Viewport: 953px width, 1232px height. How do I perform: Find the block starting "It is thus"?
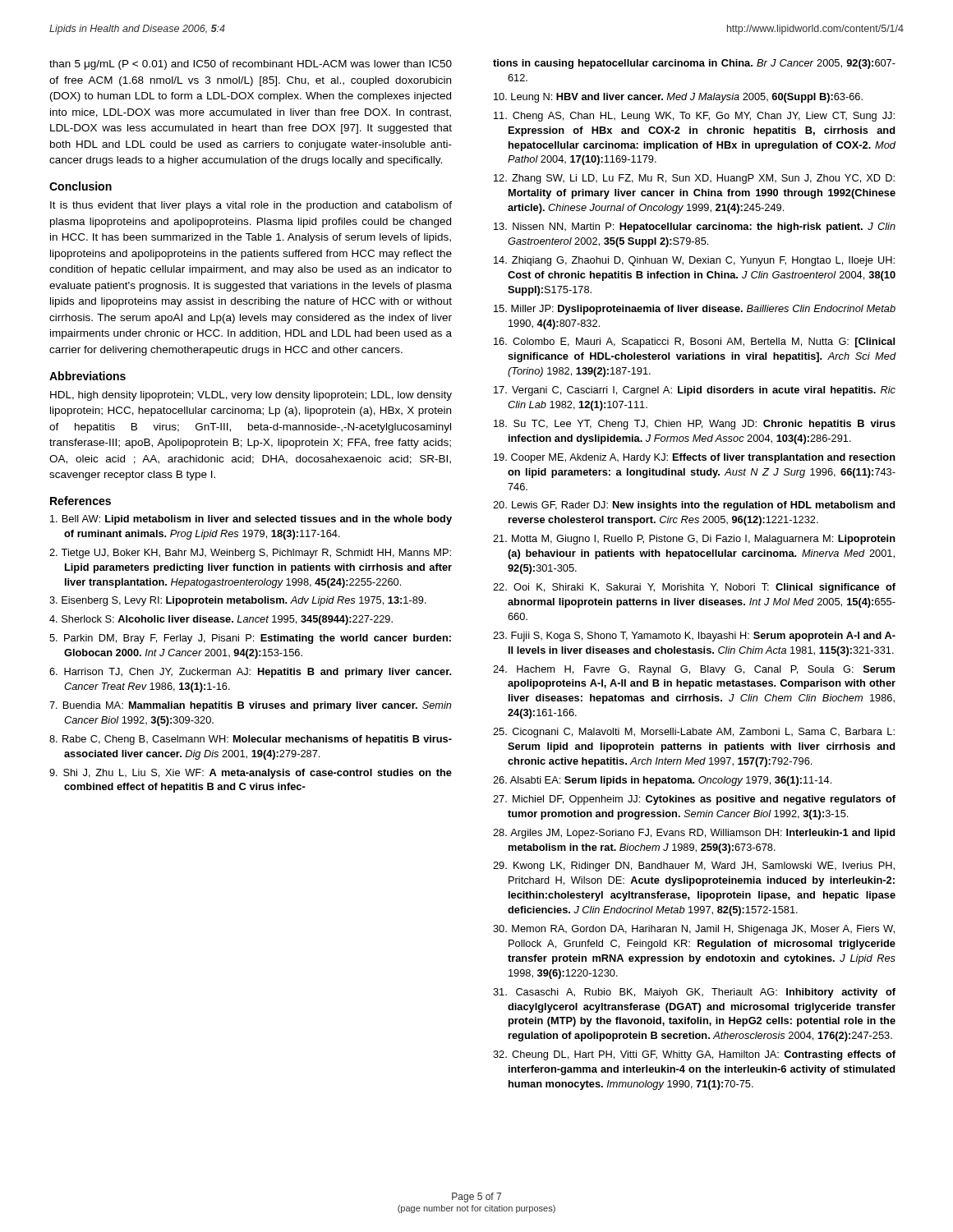(x=251, y=277)
